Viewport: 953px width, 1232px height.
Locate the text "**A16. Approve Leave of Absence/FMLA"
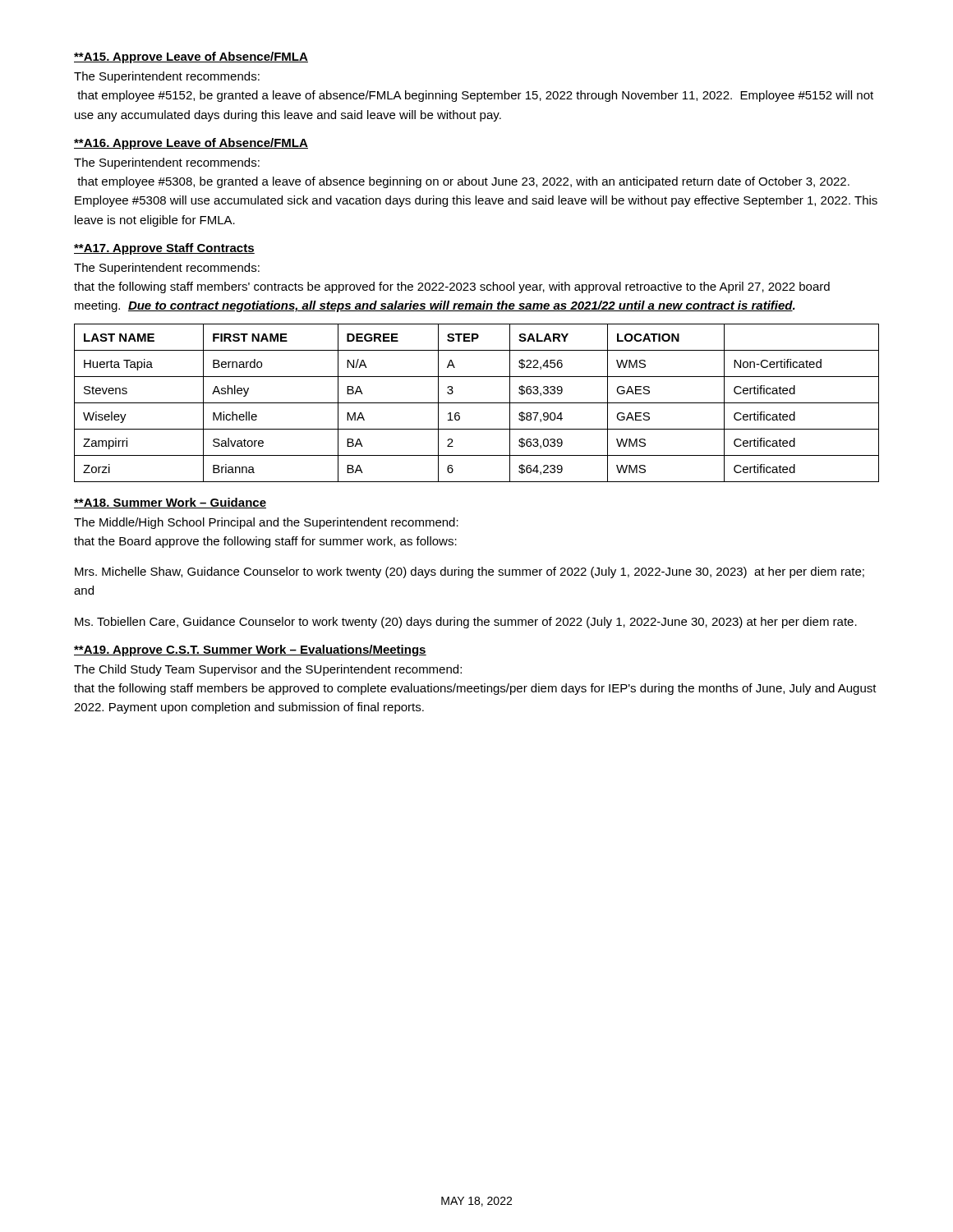(x=191, y=142)
